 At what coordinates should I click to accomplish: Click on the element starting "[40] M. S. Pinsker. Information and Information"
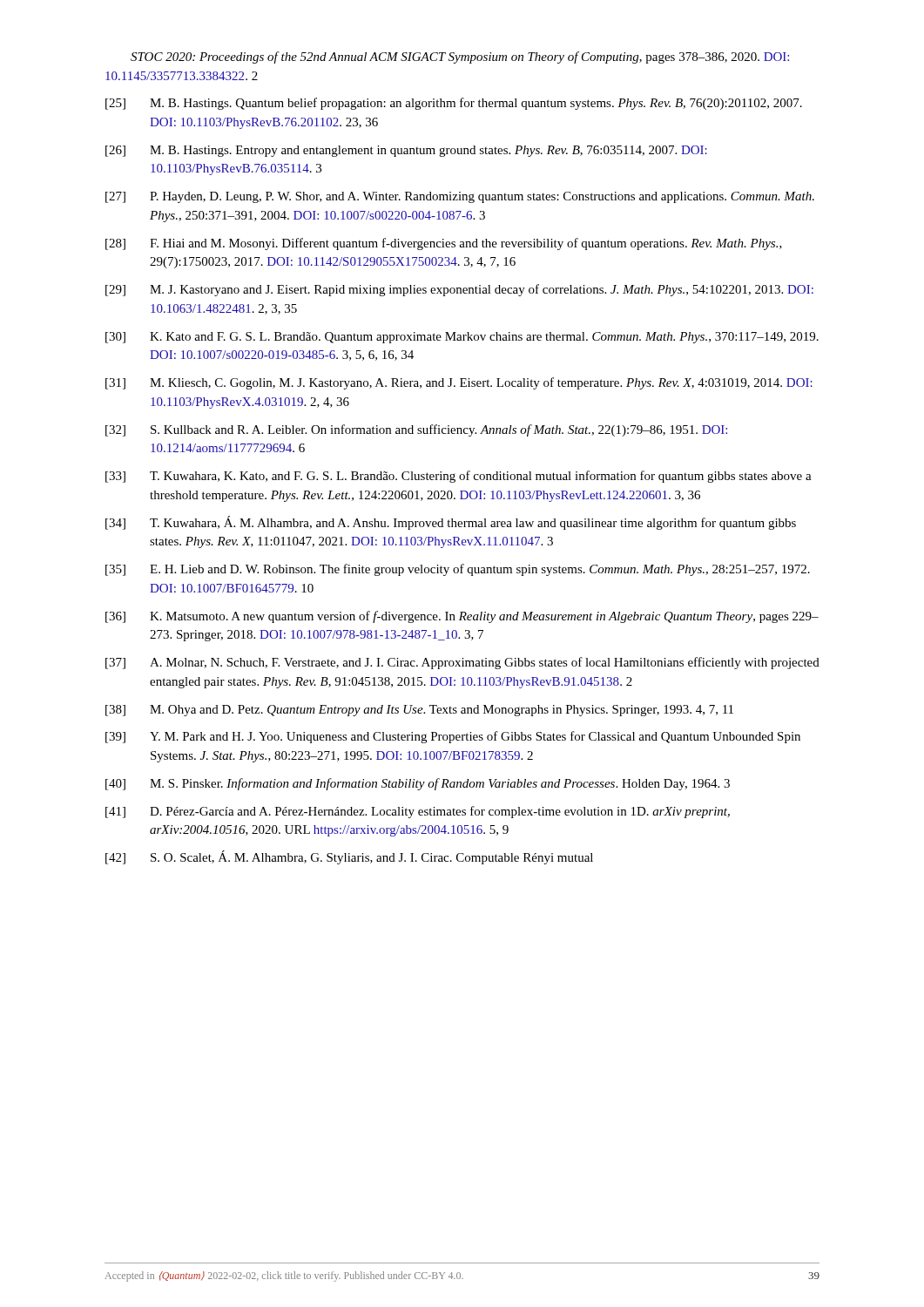[462, 784]
